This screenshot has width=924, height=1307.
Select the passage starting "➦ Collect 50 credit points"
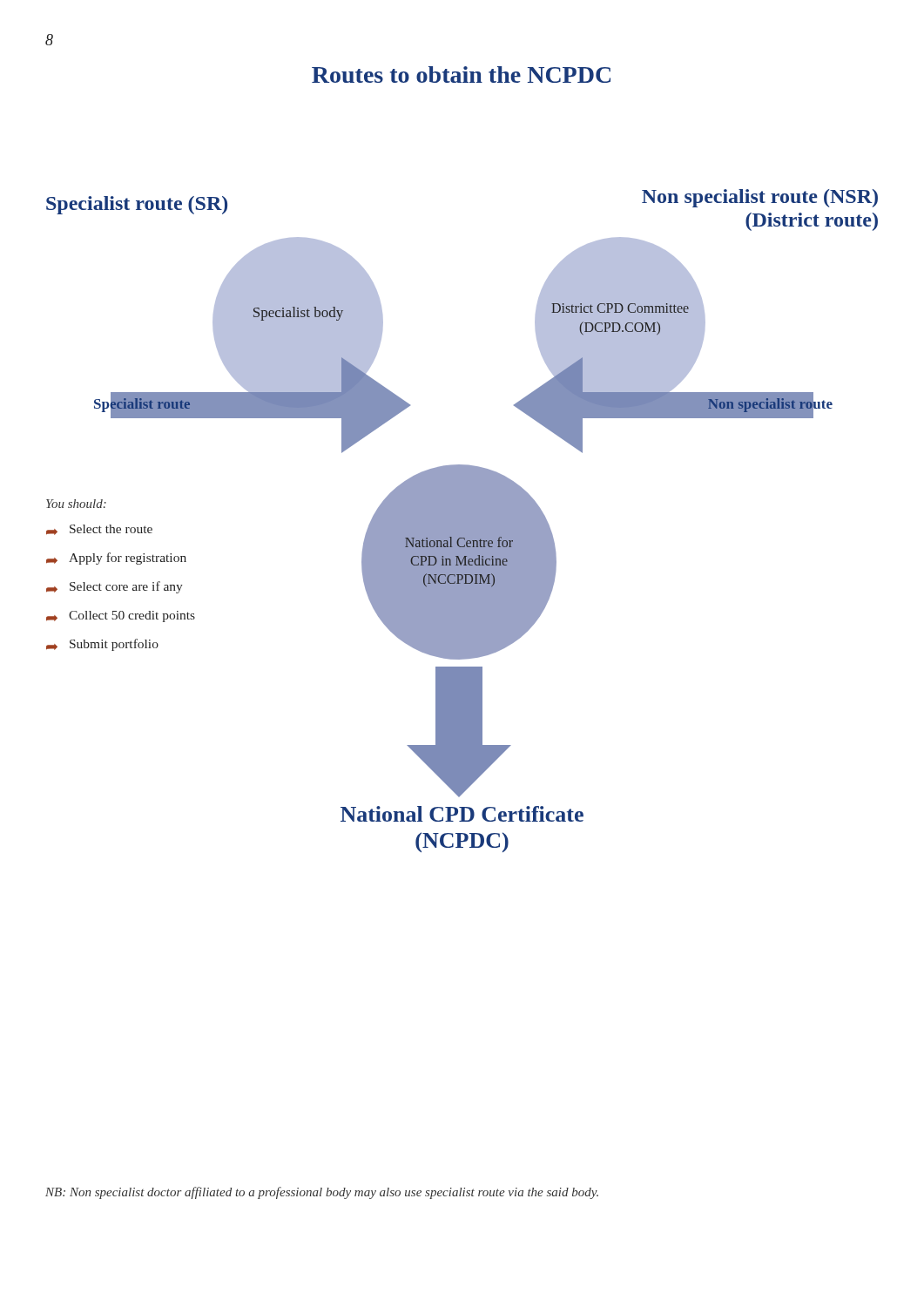(x=120, y=617)
